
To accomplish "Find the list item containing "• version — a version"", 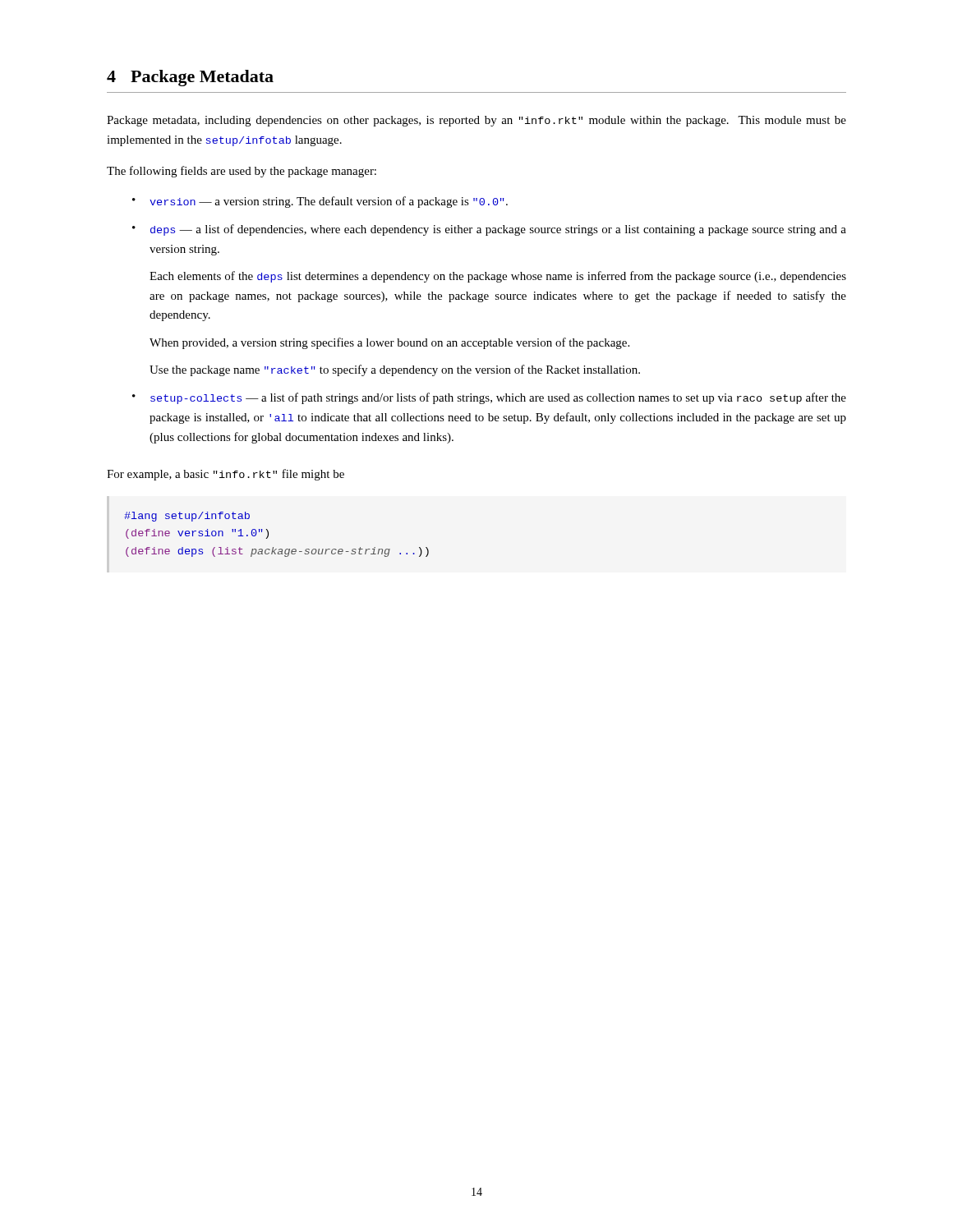I will click(x=320, y=202).
